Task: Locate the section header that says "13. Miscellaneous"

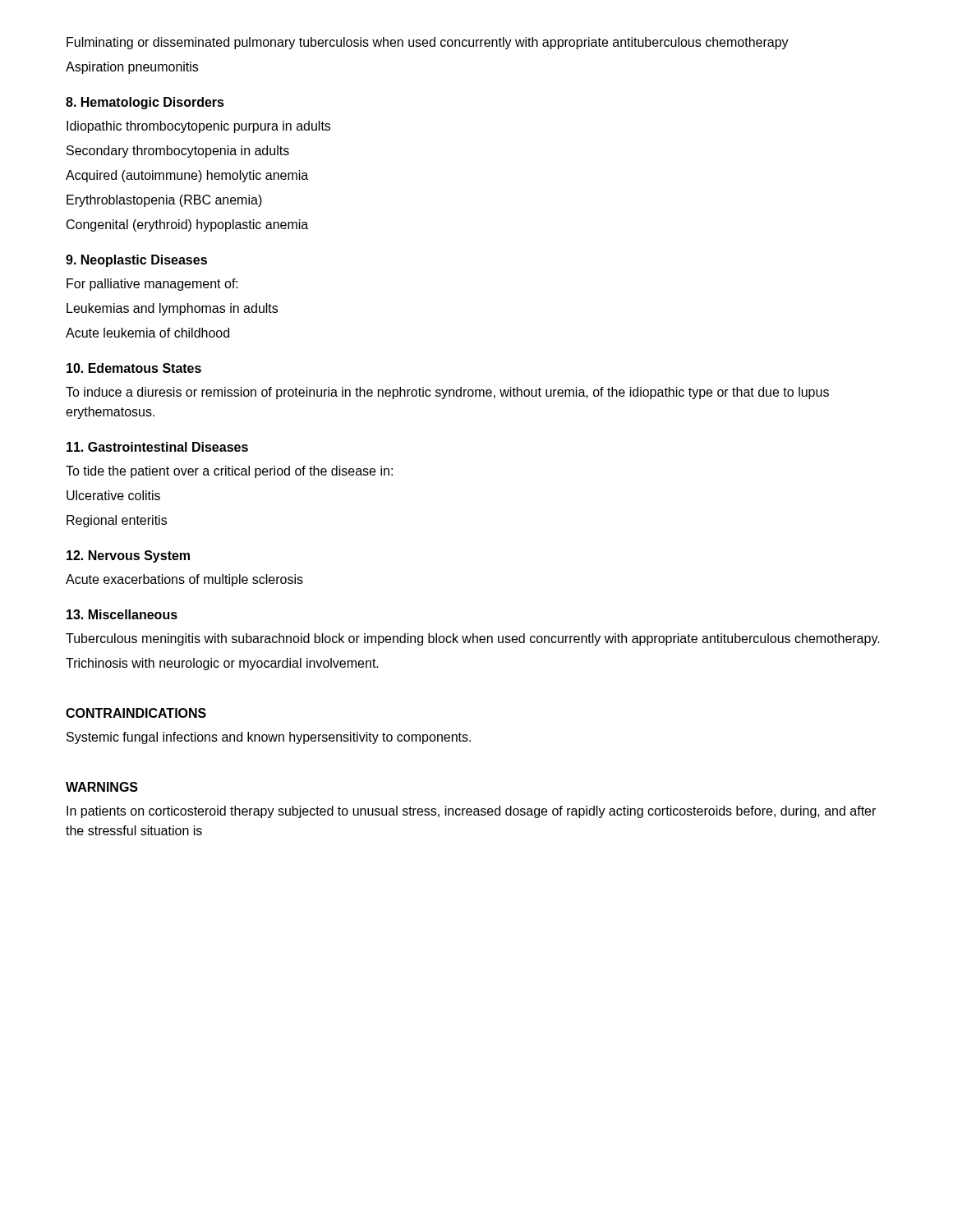Action: 122,615
